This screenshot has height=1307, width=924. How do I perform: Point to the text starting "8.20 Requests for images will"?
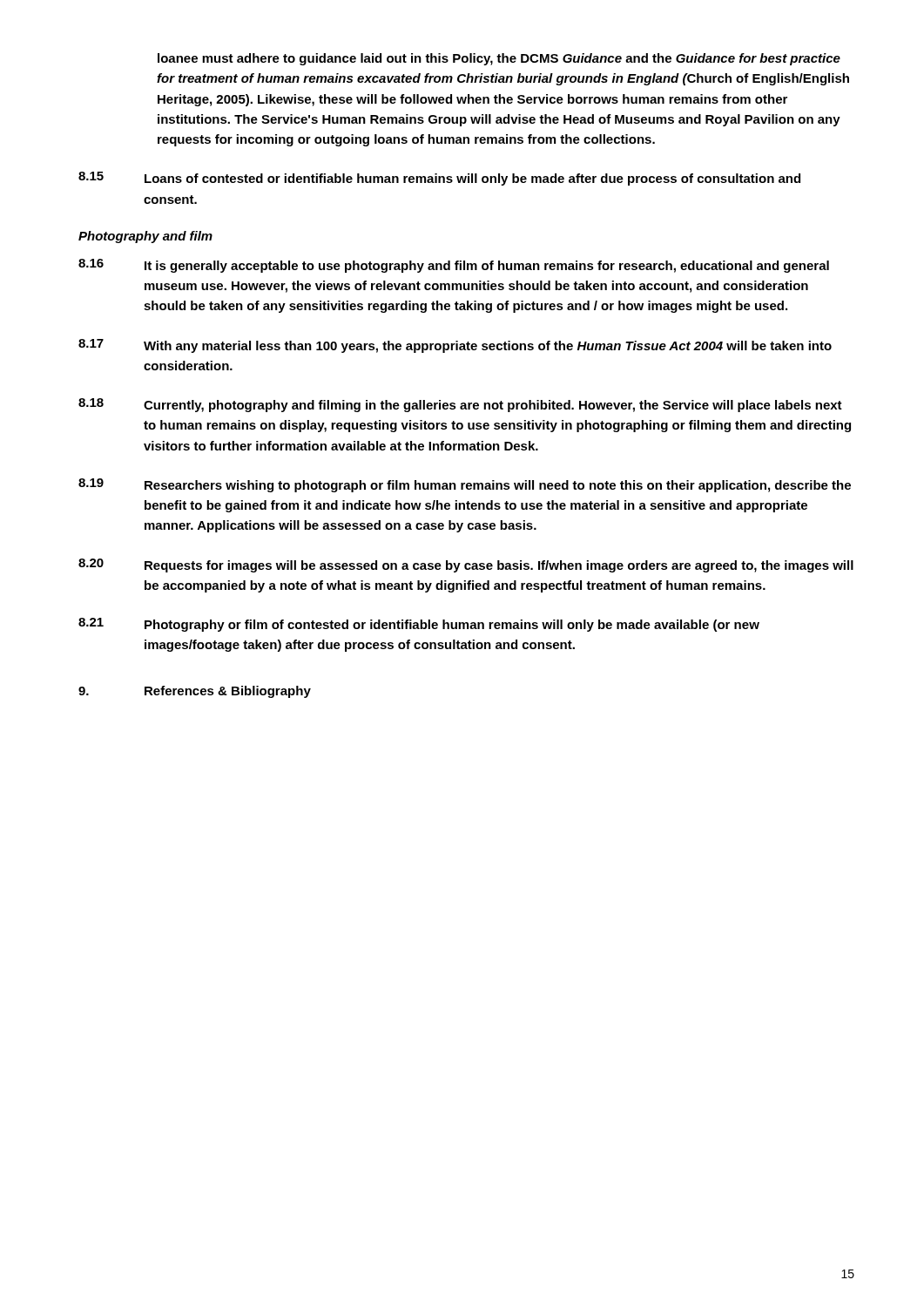point(466,575)
